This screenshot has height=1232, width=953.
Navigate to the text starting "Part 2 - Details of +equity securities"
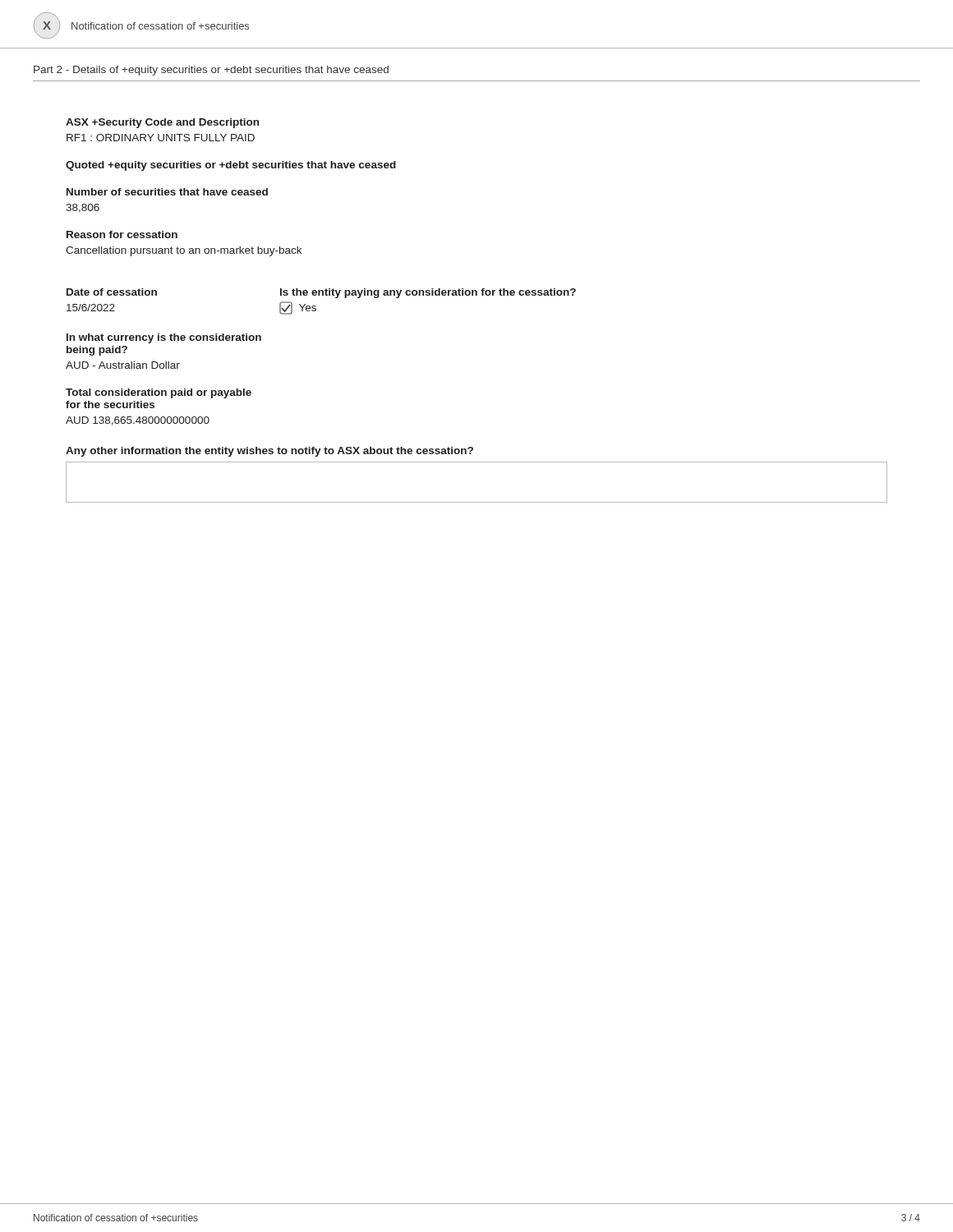tap(211, 69)
